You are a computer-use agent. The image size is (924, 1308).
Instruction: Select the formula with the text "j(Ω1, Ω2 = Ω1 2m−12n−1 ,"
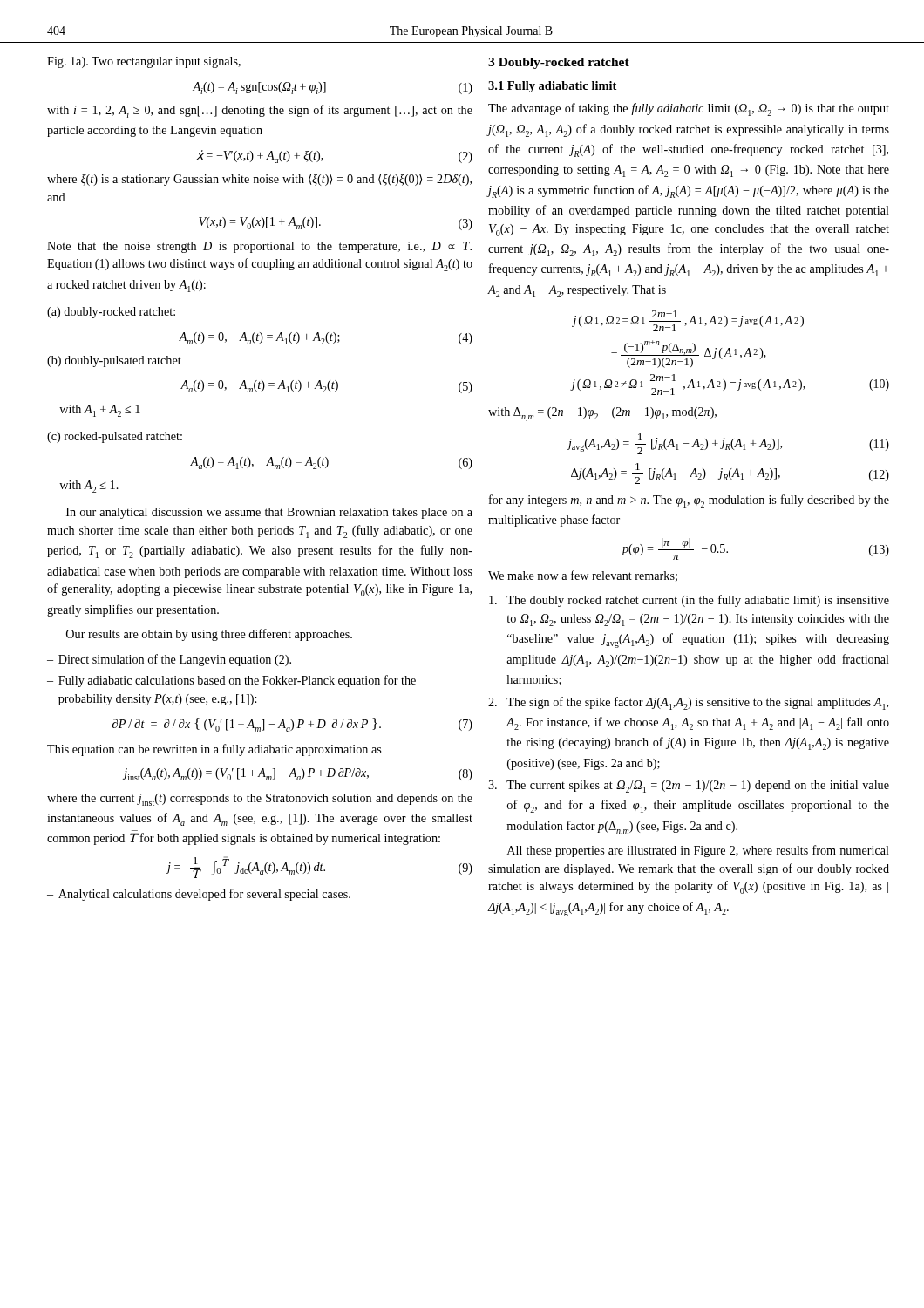(689, 353)
